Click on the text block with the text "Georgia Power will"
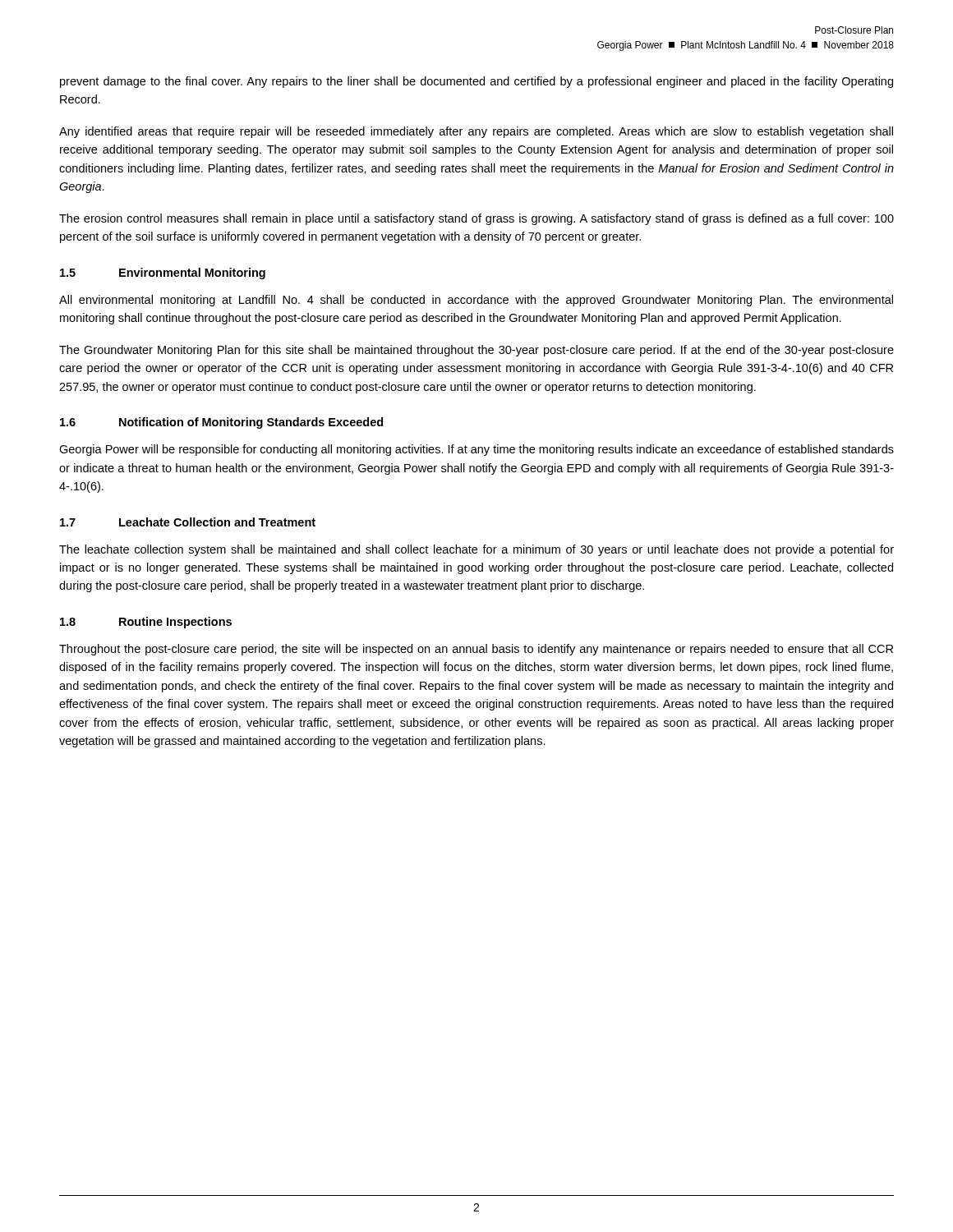 (x=476, y=468)
